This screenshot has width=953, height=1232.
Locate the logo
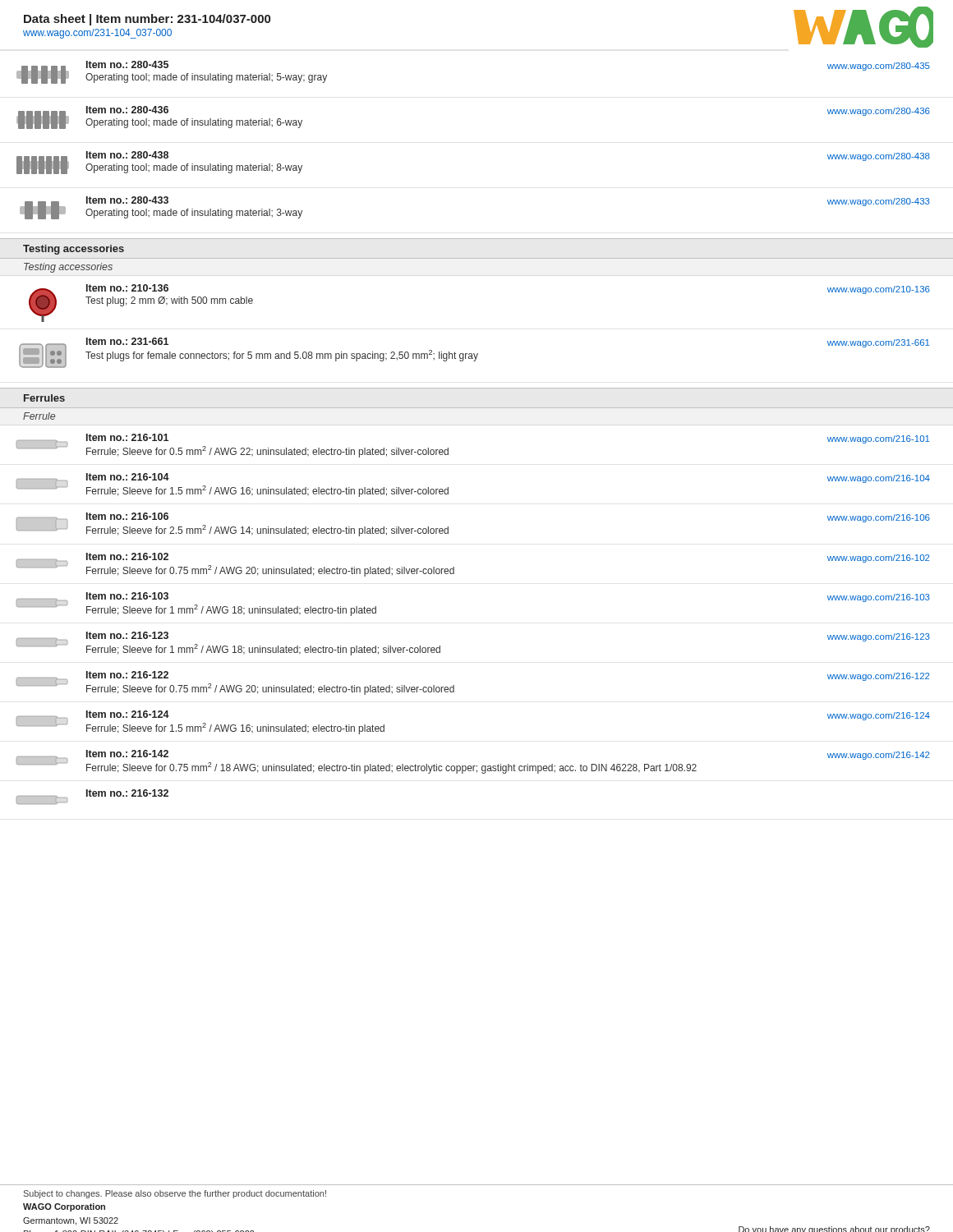[x=863, y=27]
